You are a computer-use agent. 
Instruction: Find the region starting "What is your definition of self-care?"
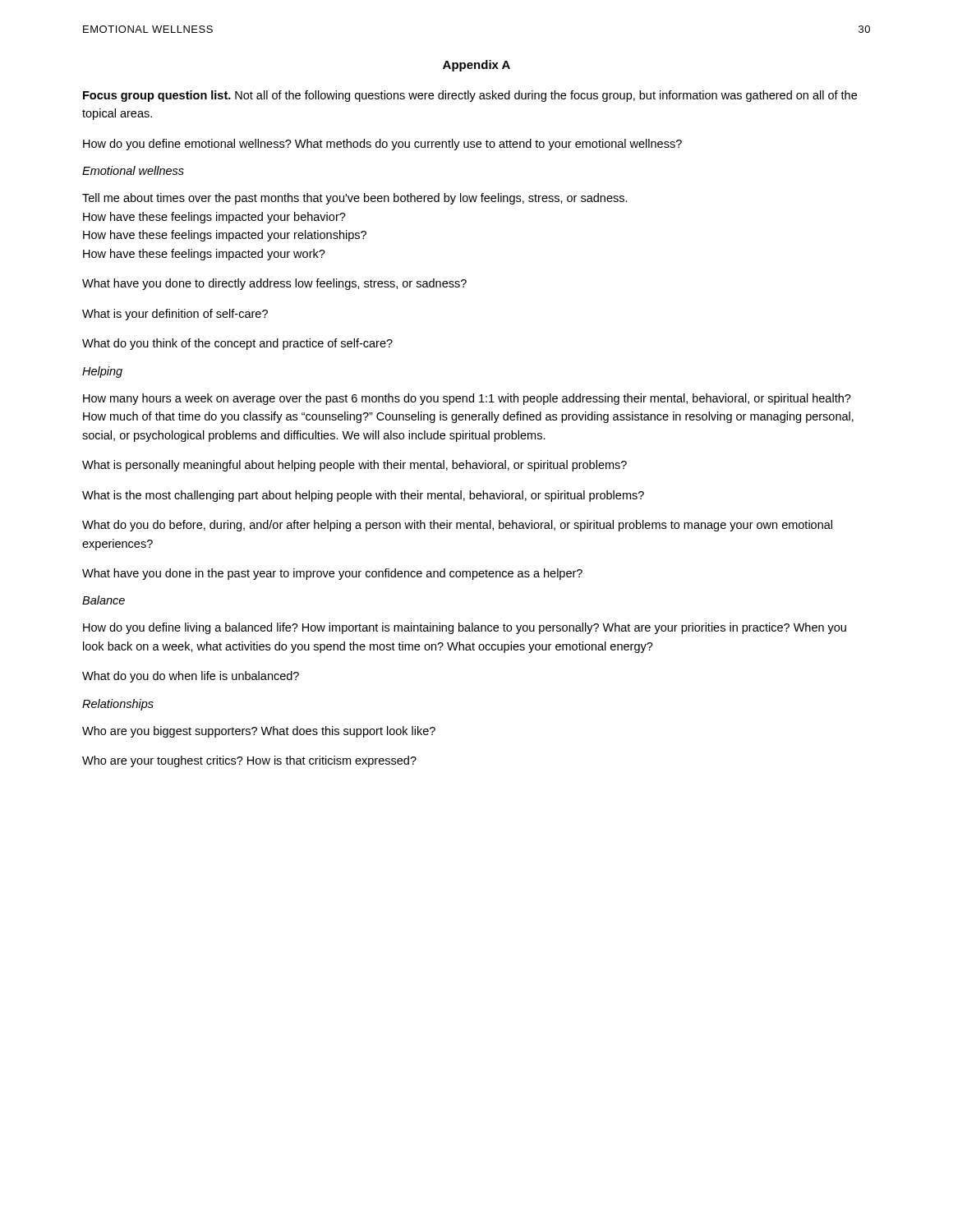click(175, 314)
